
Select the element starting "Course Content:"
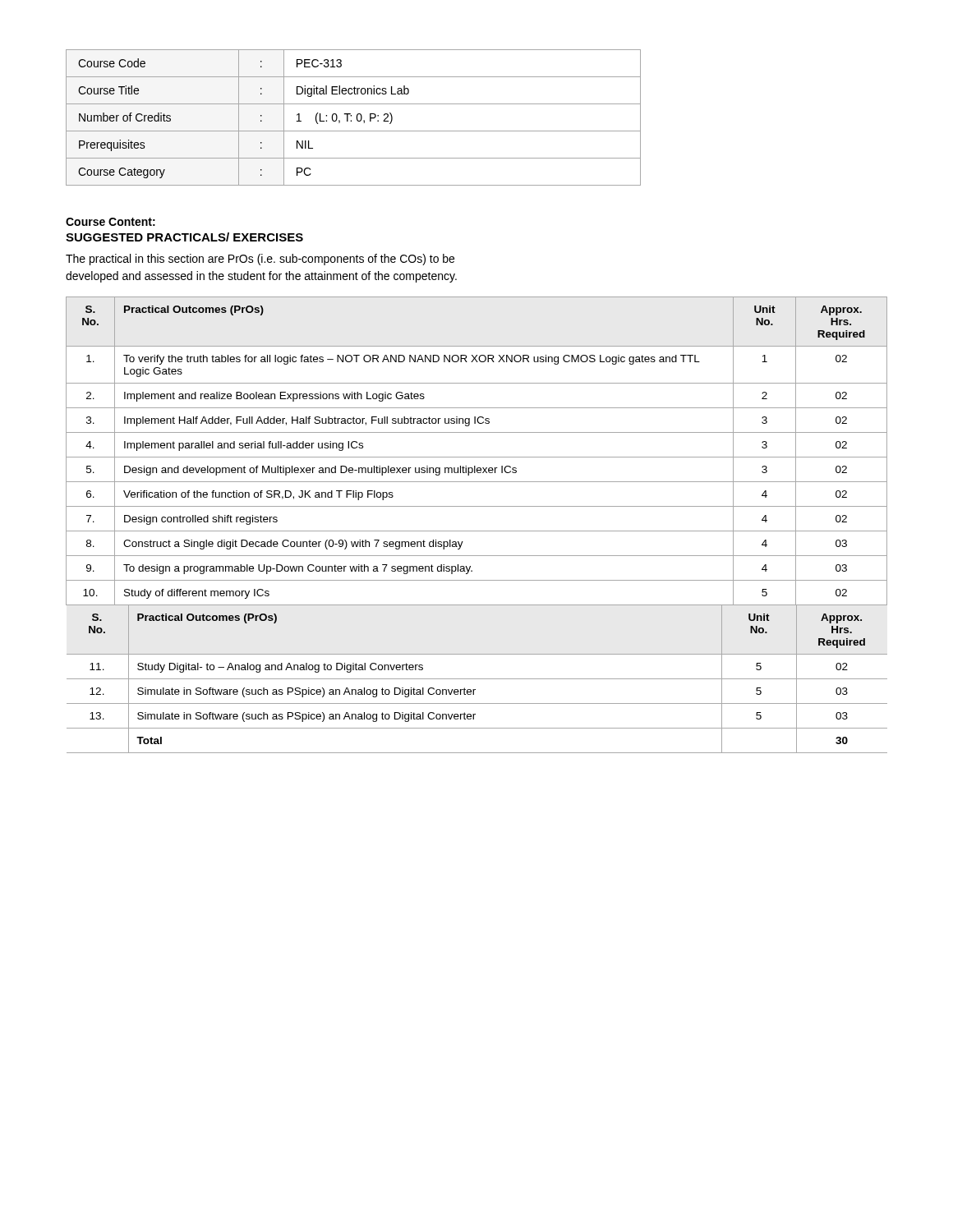point(111,222)
